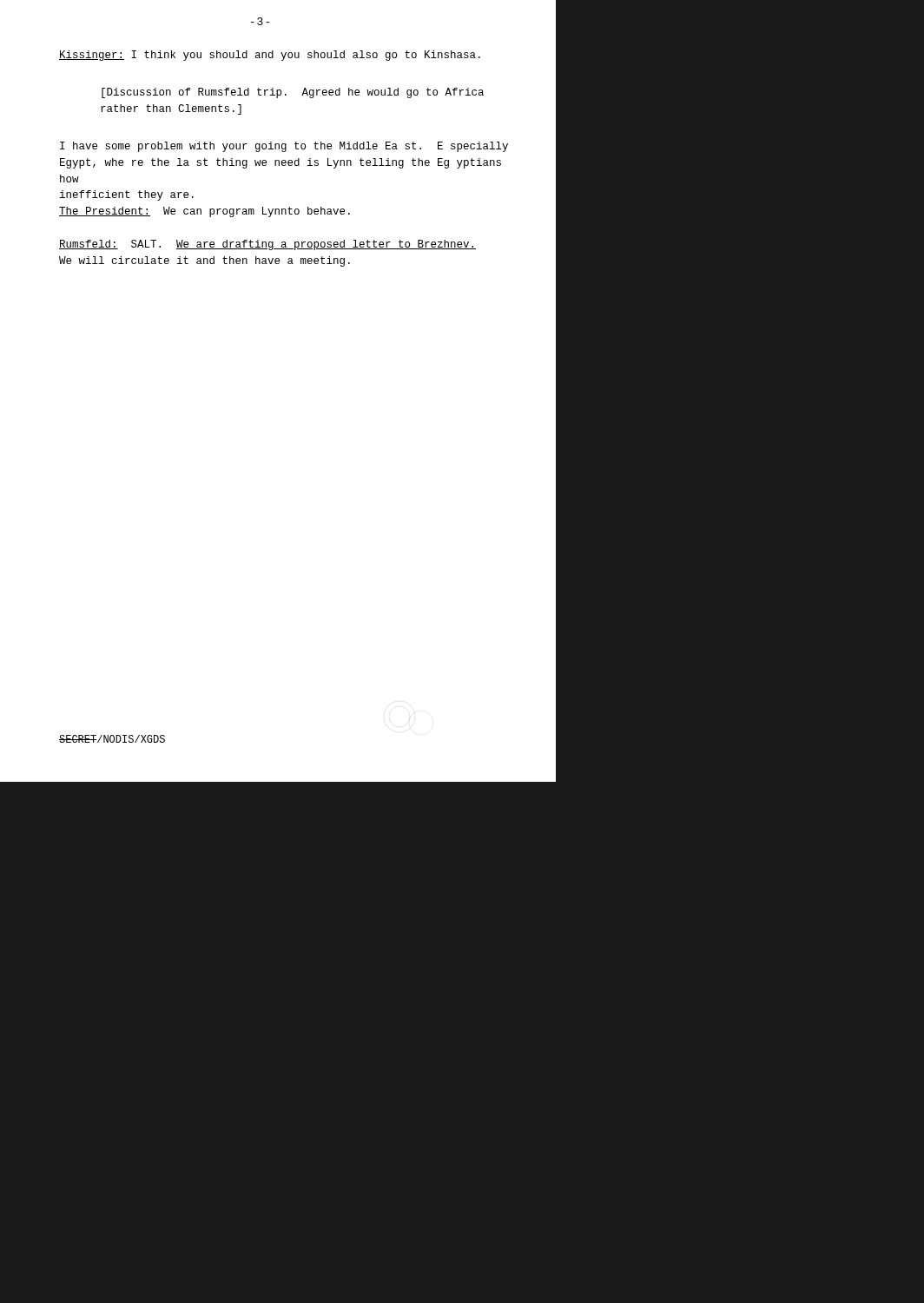Screen dimensions: 1303x924
Task: Locate the block starting "[Discussion of Rumsfeld trip. Agreed"
Action: [292, 101]
